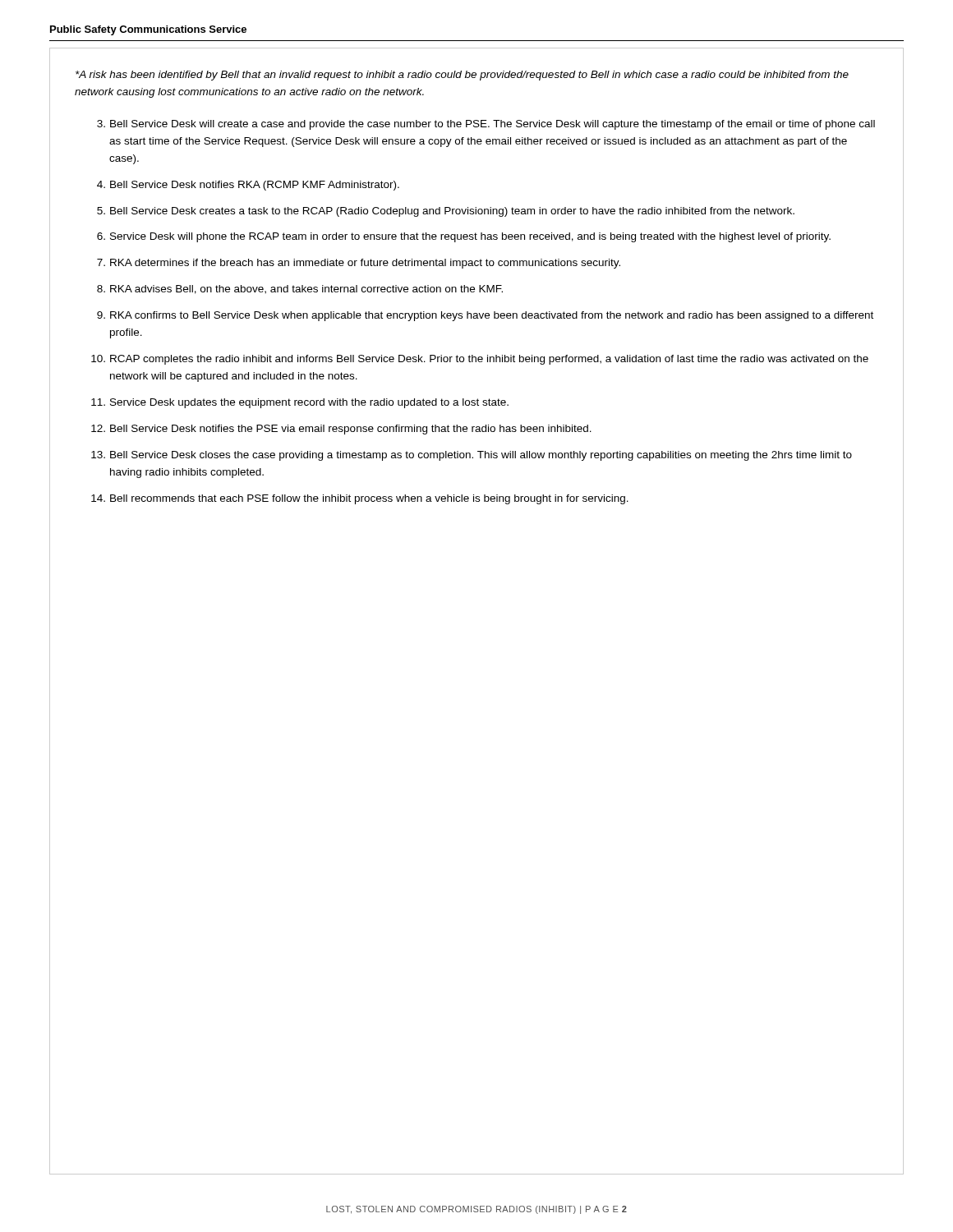Select the list item that reads "10. RCAP completes the radio inhibit"
Screen dimensions: 1232x953
tap(476, 368)
